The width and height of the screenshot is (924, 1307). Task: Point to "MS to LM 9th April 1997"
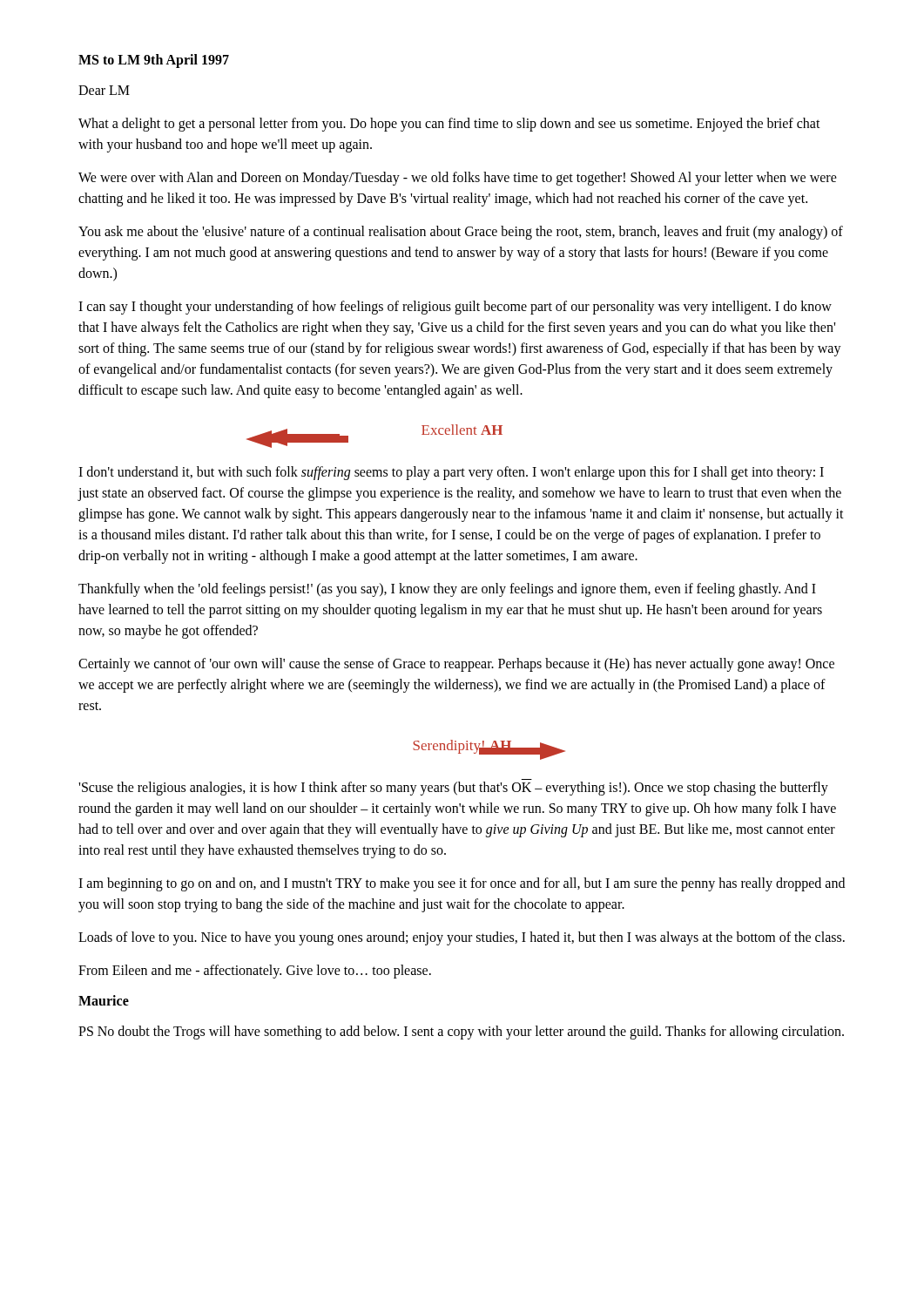154,60
